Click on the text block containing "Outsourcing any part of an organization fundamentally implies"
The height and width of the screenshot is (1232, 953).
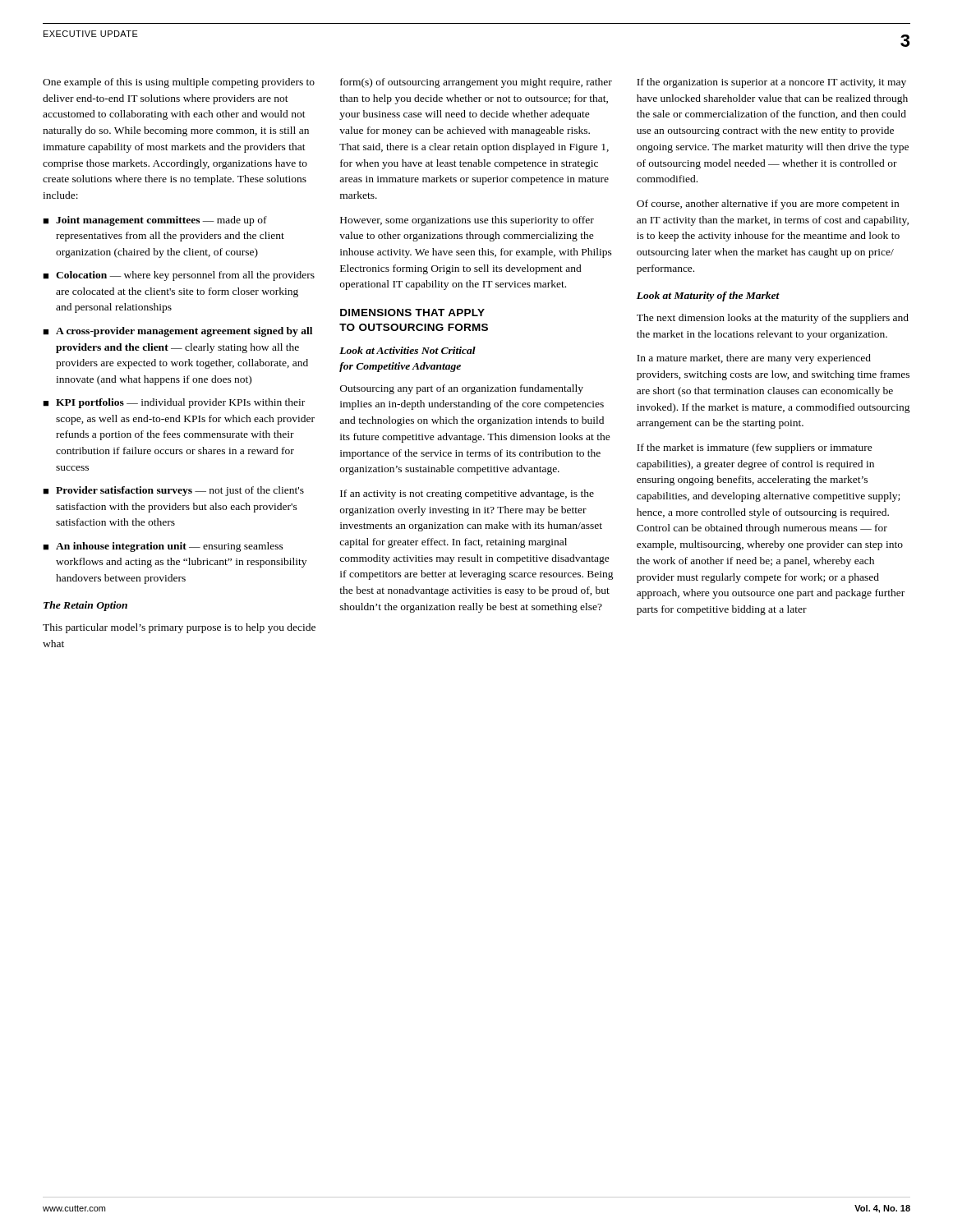pos(475,428)
